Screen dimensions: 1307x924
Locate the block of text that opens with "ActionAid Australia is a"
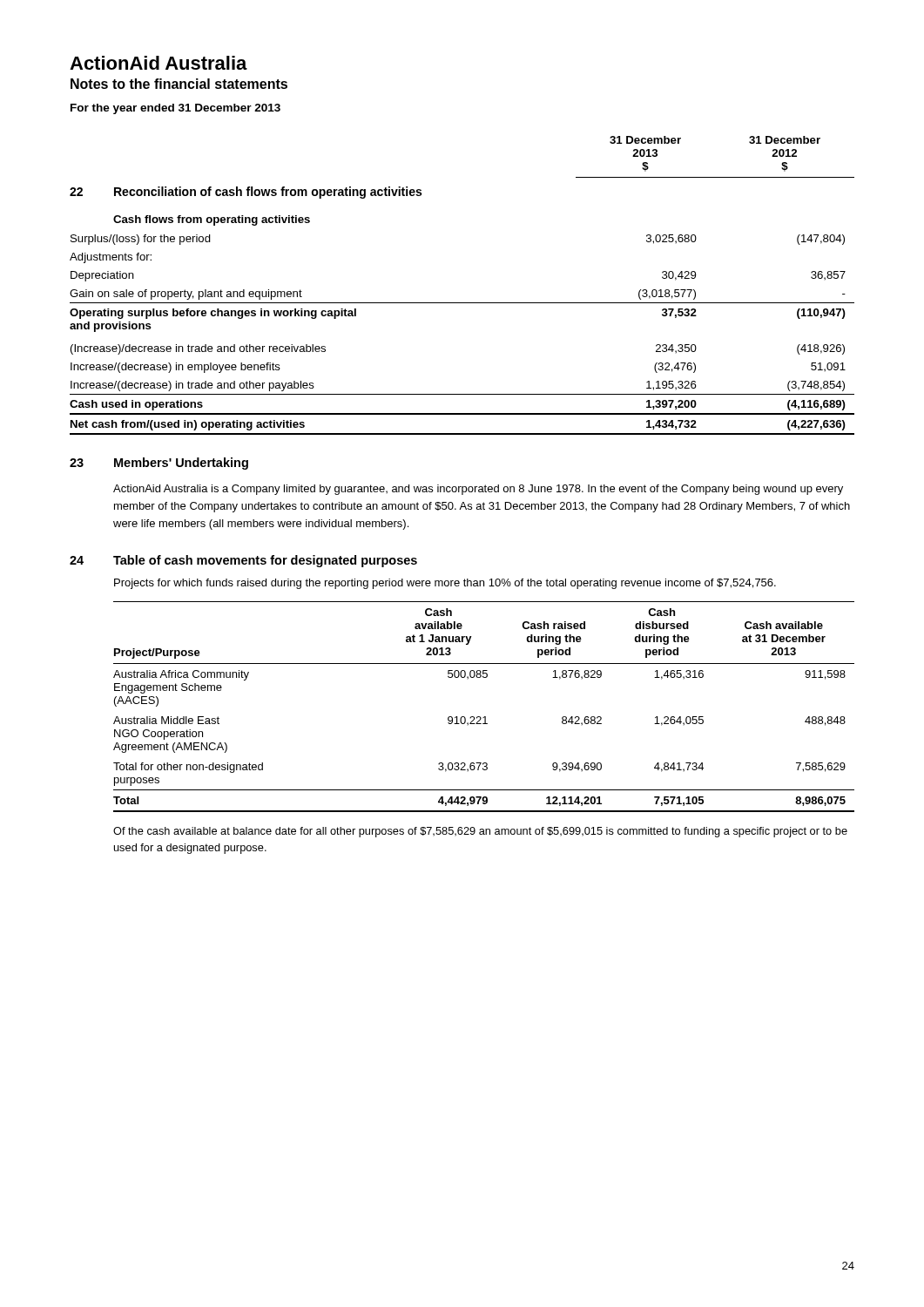[482, 506]
